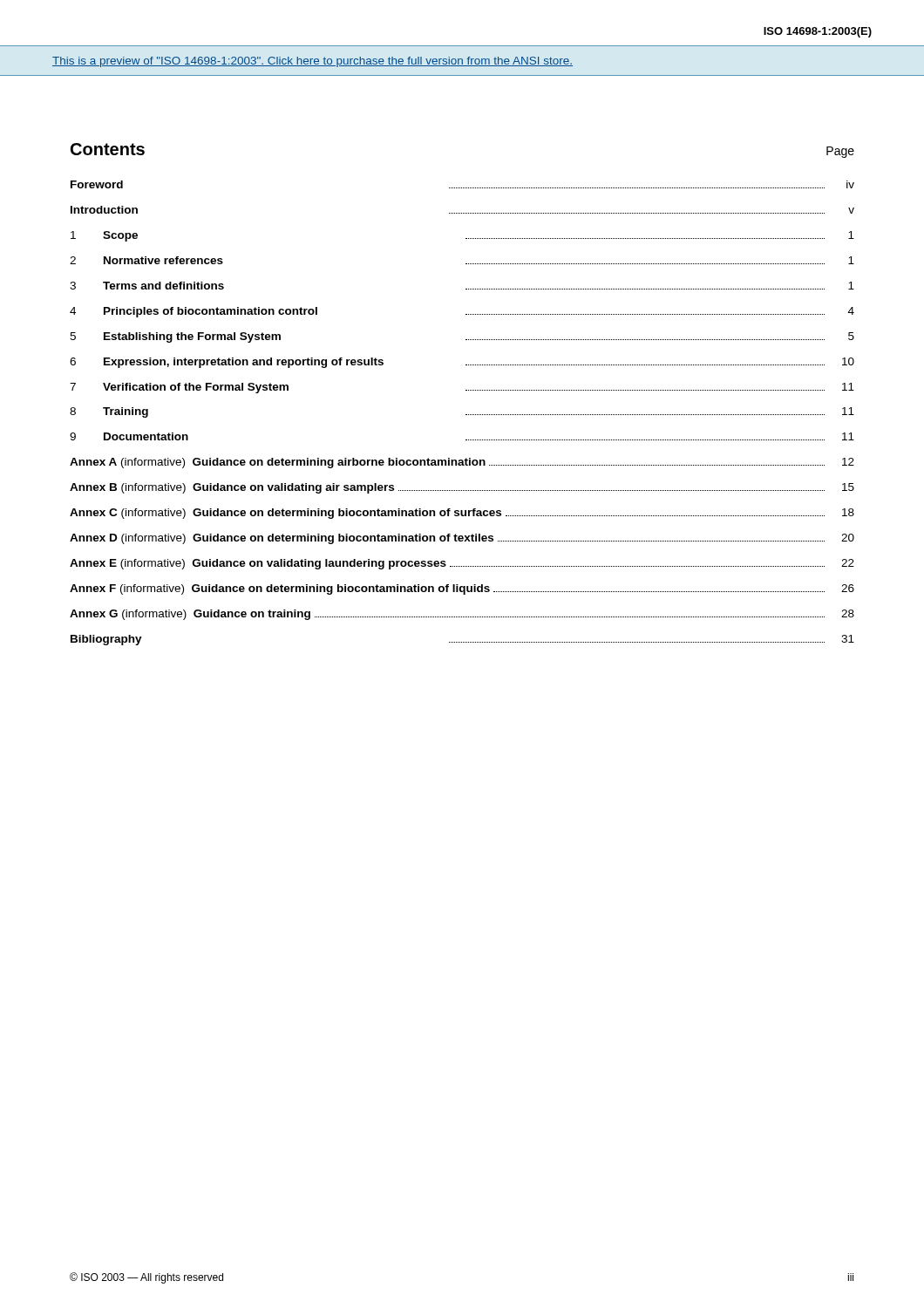Locate the text starting "3 Terms and definitions 1"

click(x=462, y=286)
